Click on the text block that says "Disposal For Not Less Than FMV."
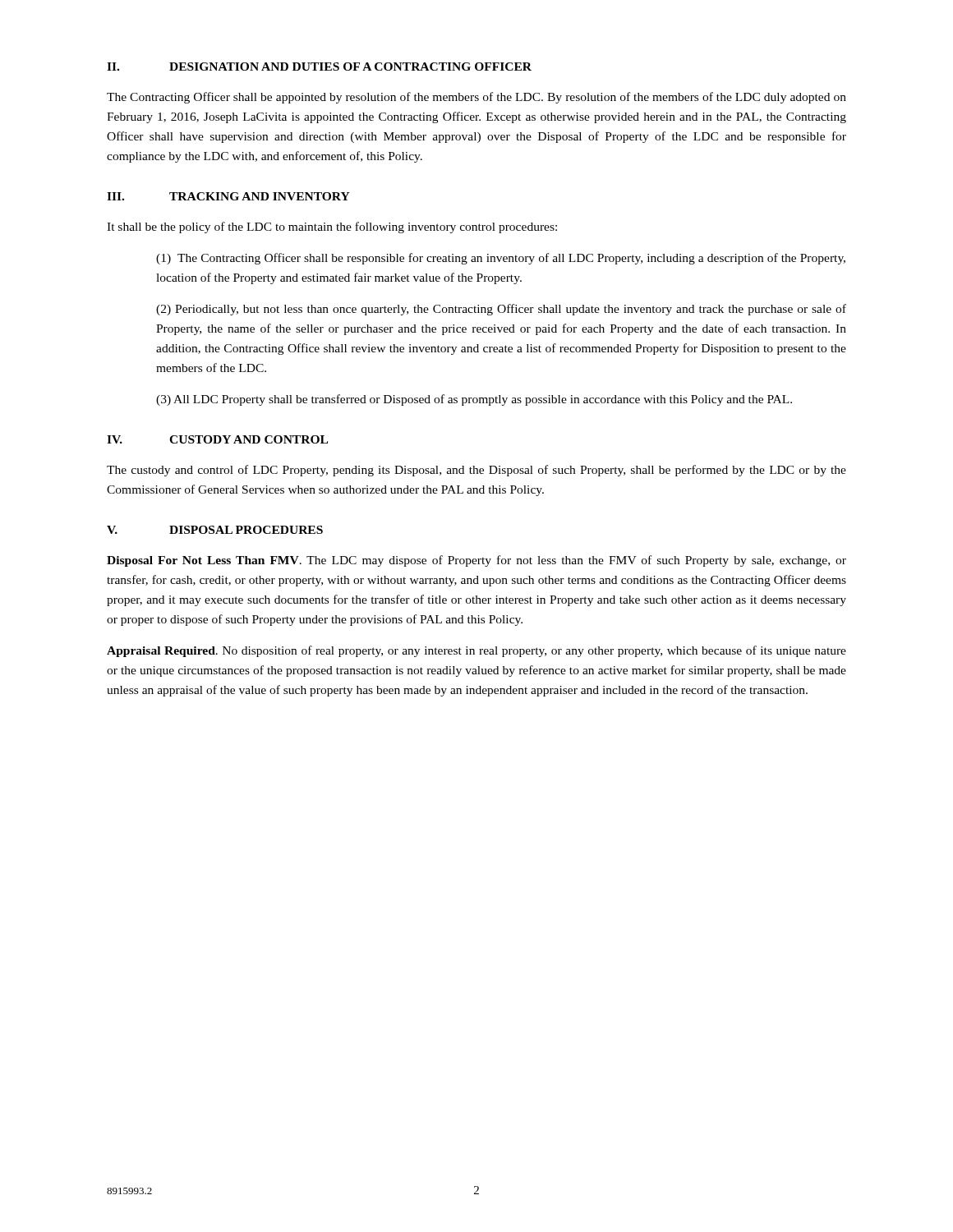The height and width of the screenshot is (1232, 953). [x=476, y=590]
